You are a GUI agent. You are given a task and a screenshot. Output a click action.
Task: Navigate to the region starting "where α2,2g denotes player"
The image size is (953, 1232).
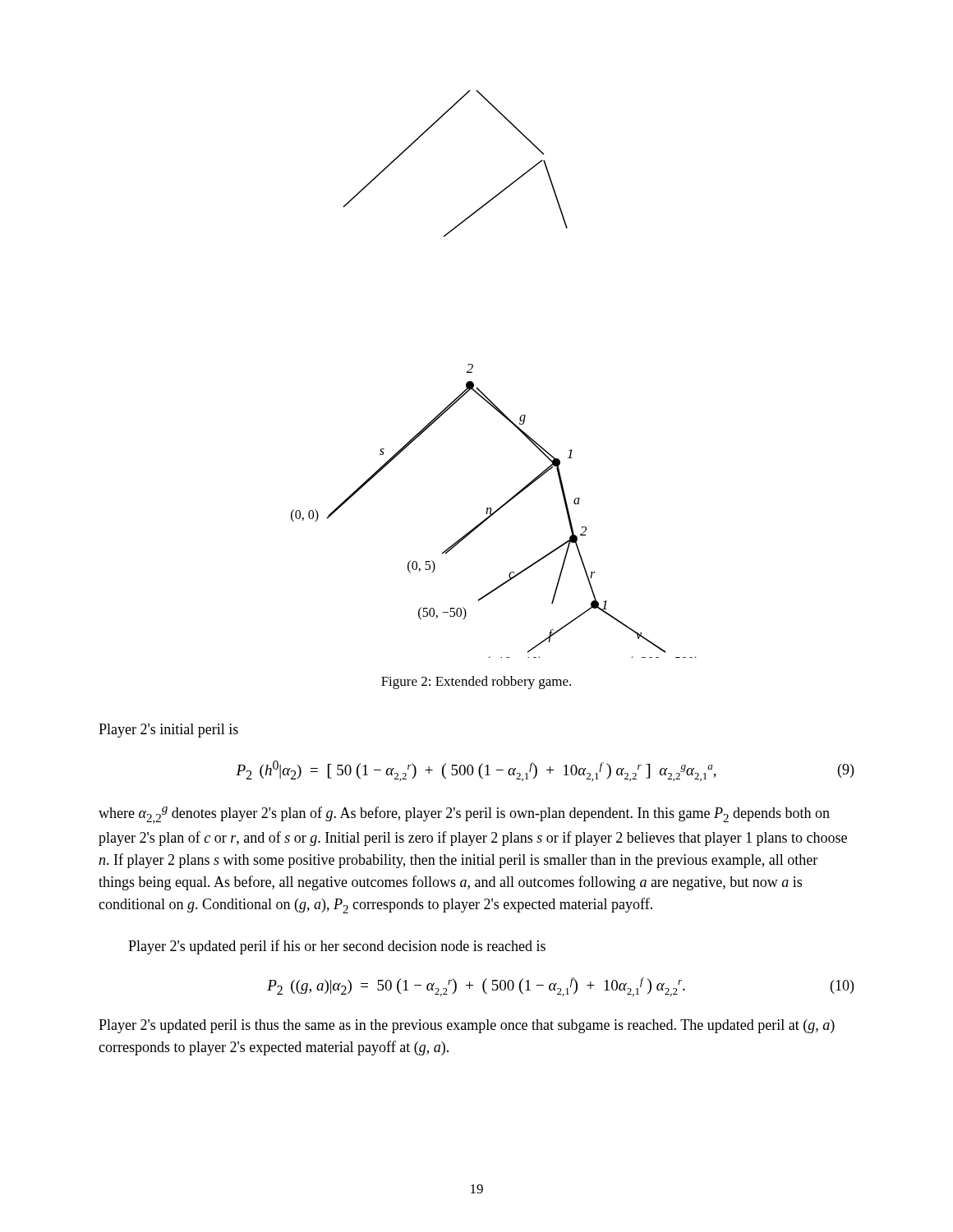coord(473,859)
